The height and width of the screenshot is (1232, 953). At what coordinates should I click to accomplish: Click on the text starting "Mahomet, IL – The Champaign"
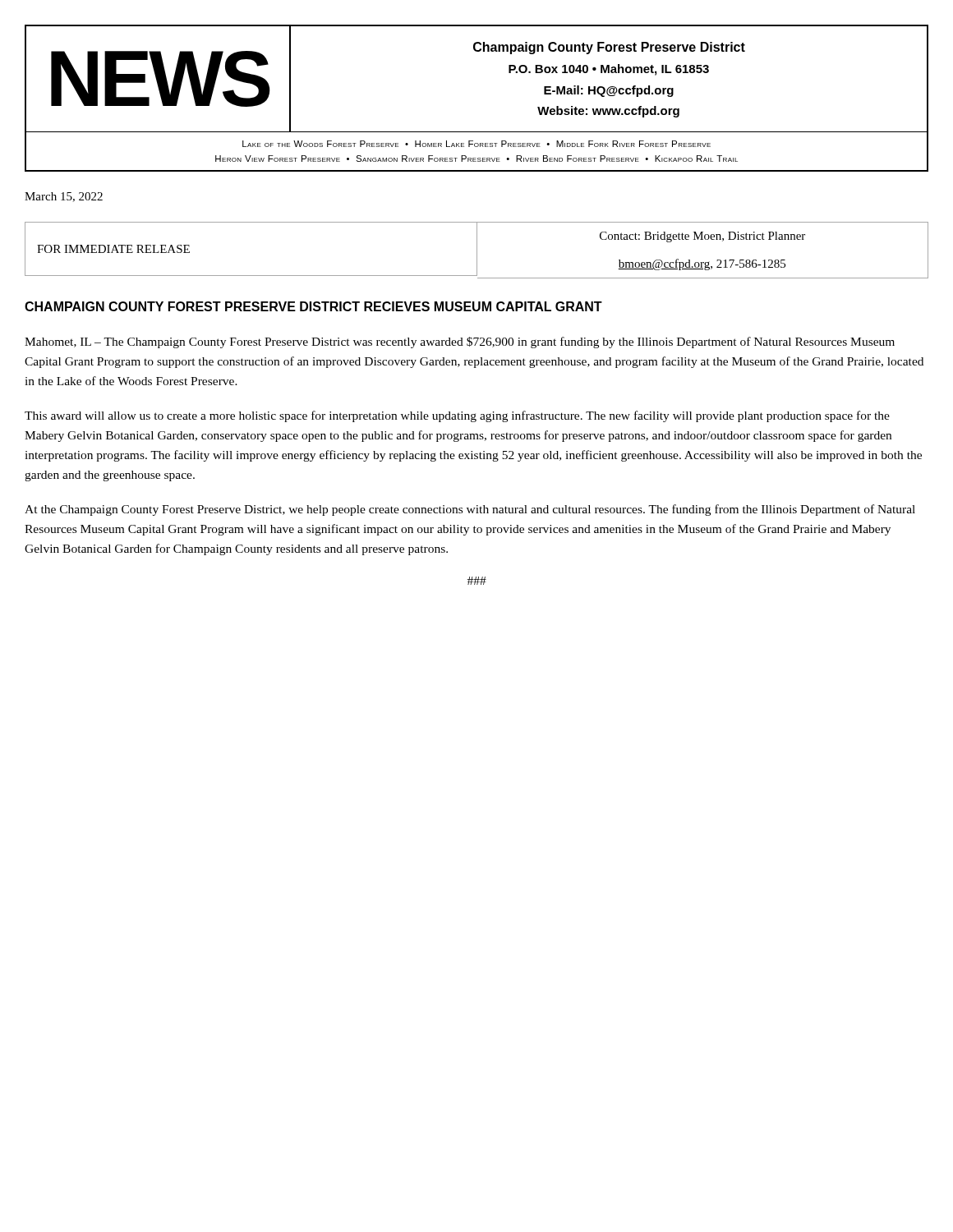pyautogui.click(x=474, y=361)
